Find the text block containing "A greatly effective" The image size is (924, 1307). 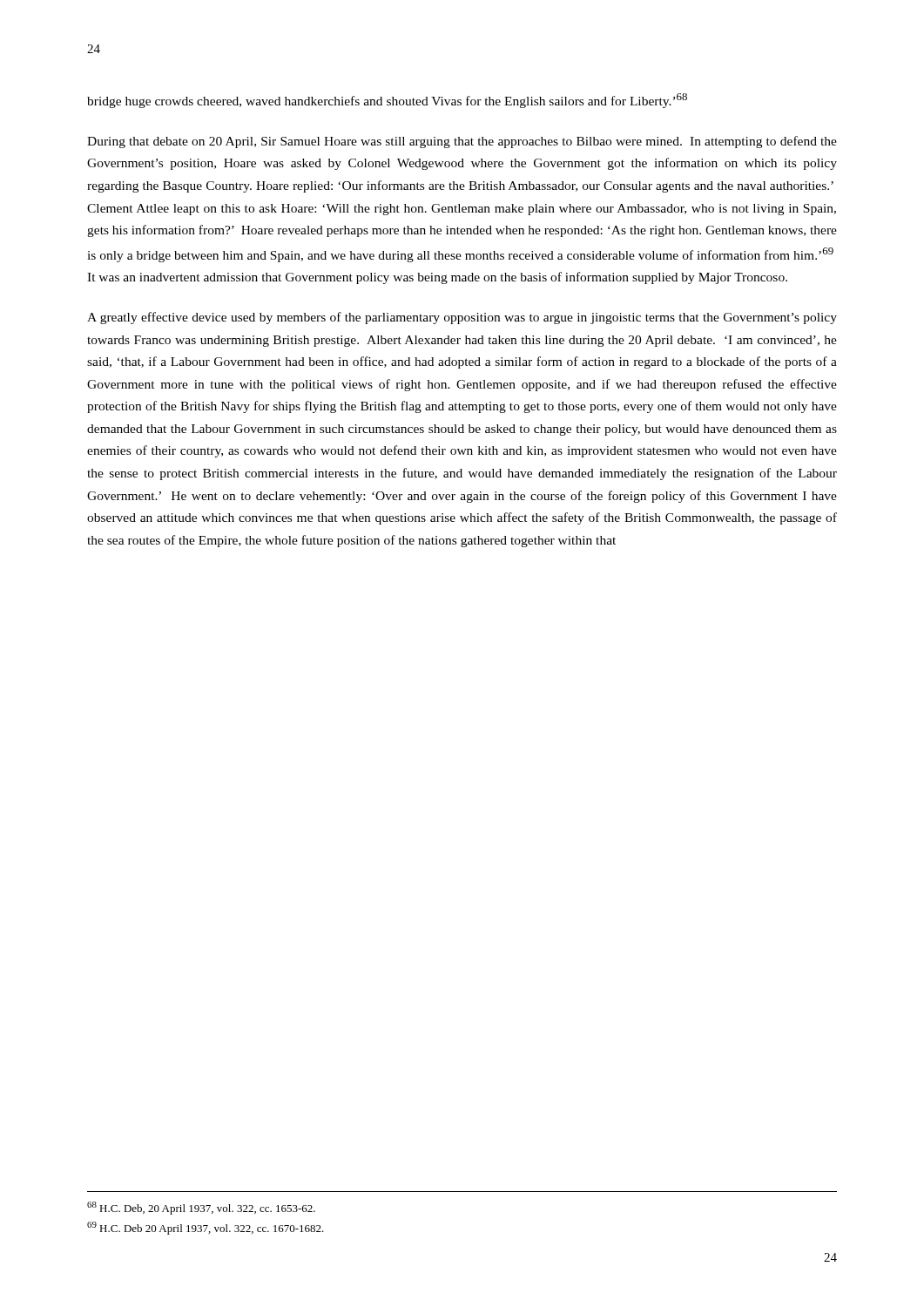tap(462, 428)
